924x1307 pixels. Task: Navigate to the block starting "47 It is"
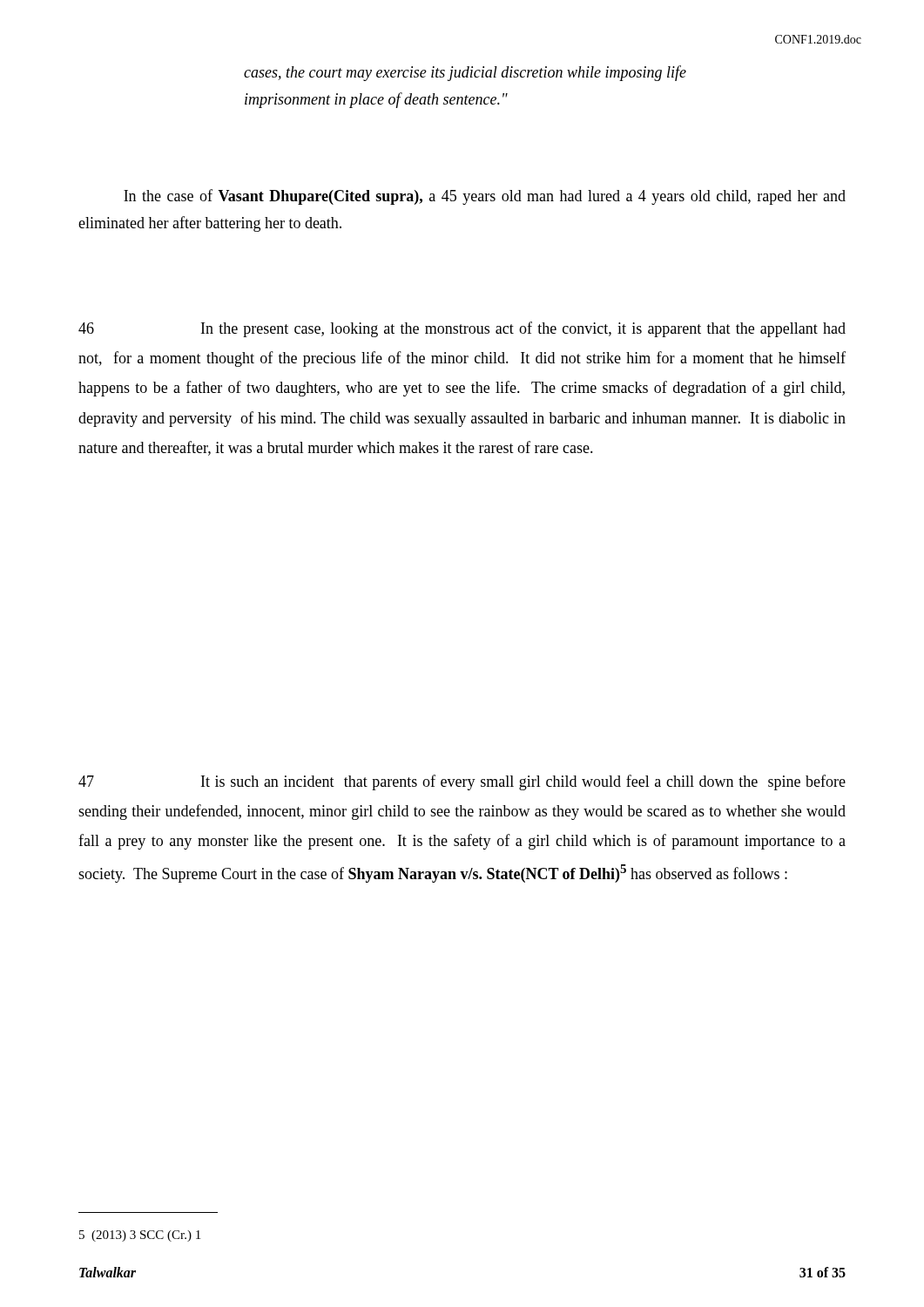[x=462, y=825]
